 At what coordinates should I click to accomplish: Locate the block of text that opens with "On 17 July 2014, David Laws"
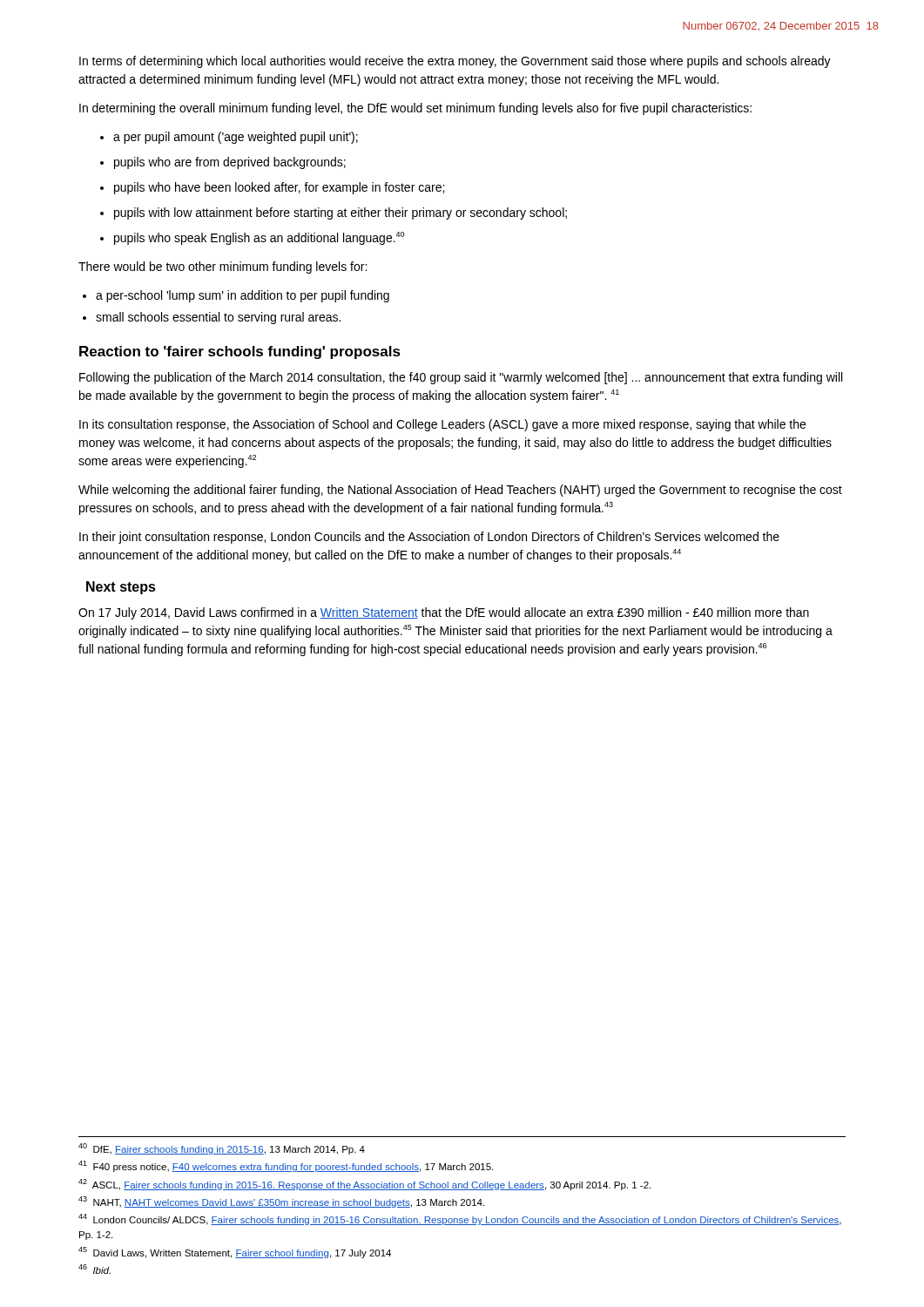462,631
